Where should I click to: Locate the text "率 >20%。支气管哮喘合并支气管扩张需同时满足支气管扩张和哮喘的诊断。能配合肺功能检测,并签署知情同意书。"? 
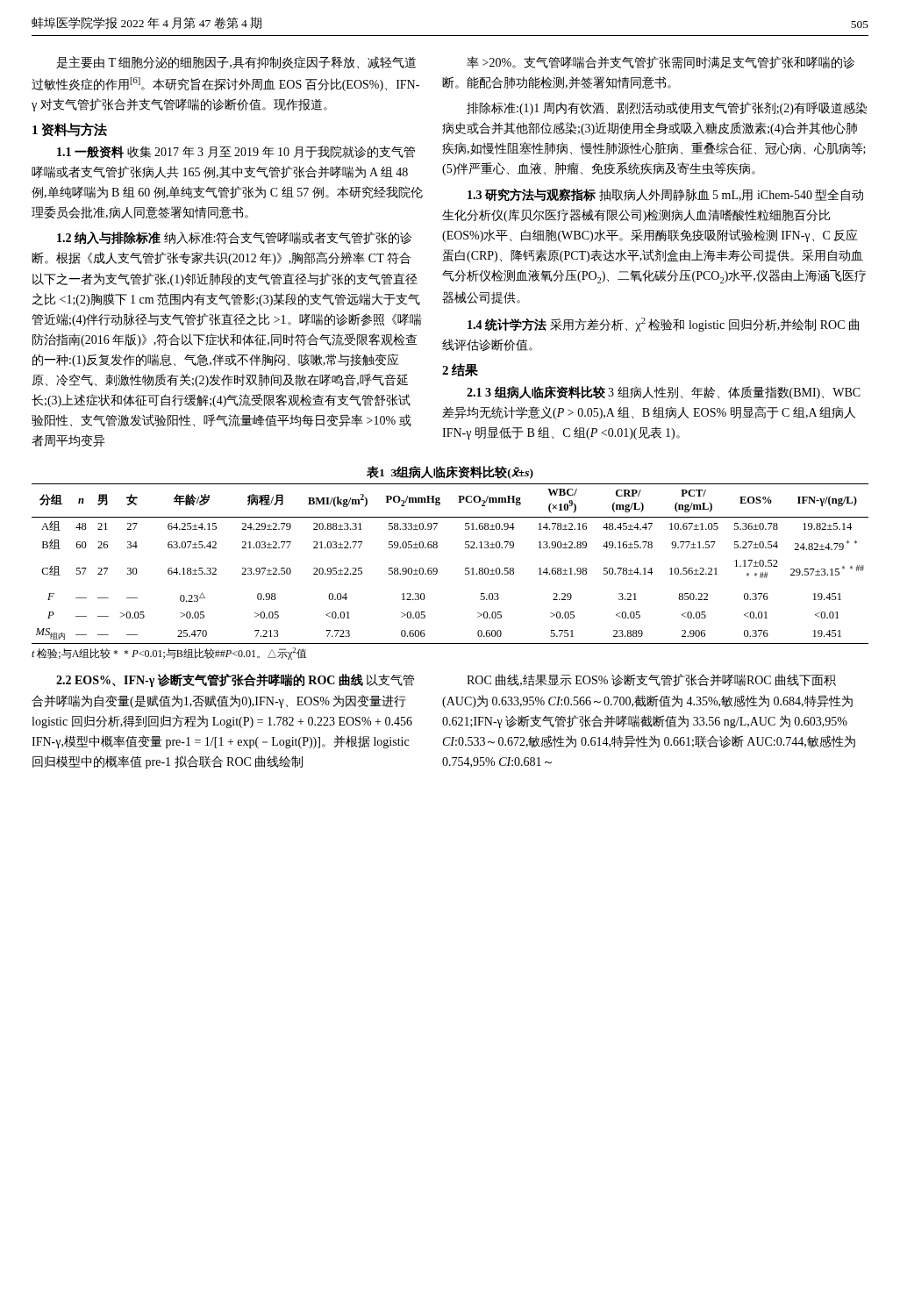[x=655, y=73]
